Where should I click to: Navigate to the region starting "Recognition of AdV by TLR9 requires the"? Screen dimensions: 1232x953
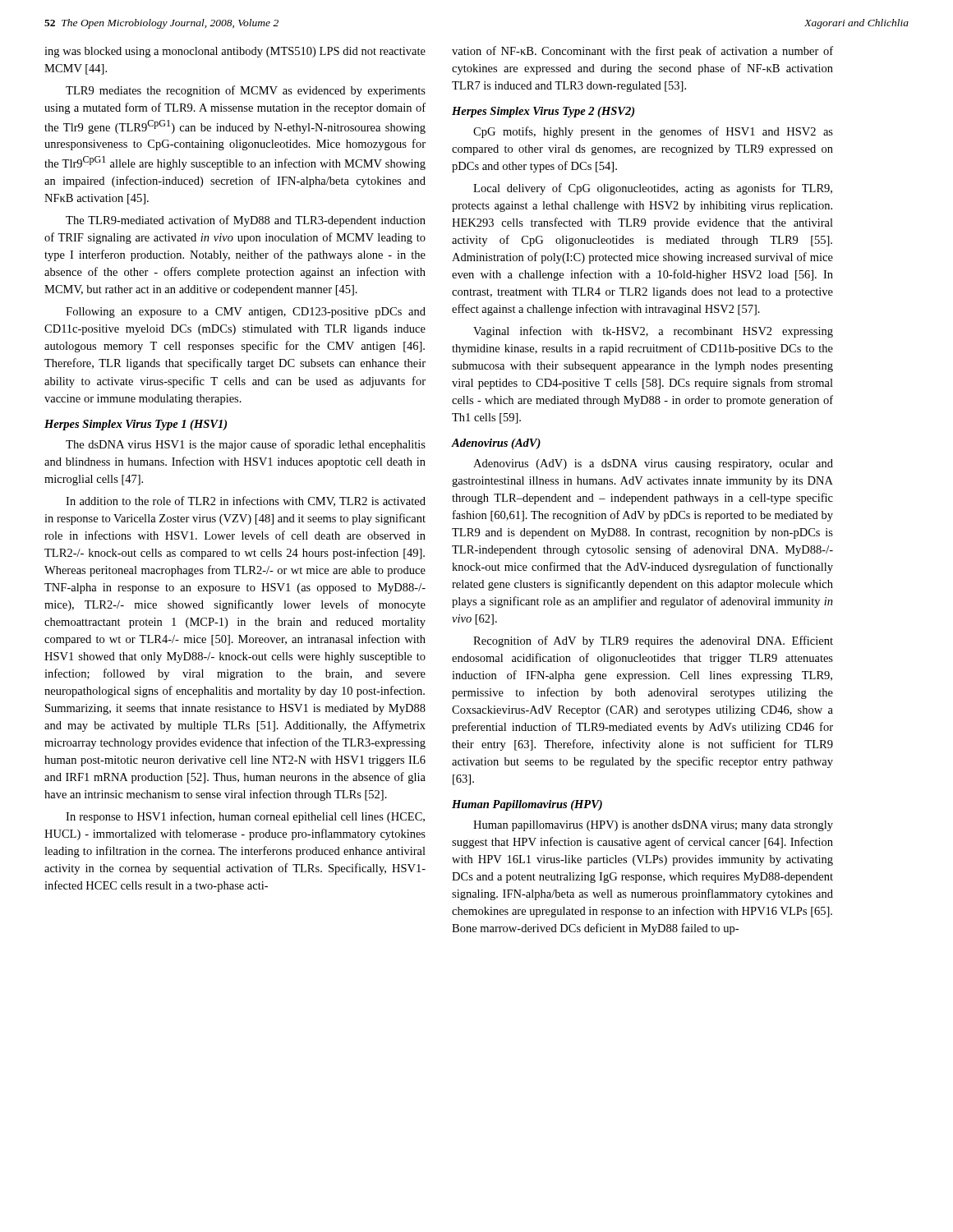642,710
